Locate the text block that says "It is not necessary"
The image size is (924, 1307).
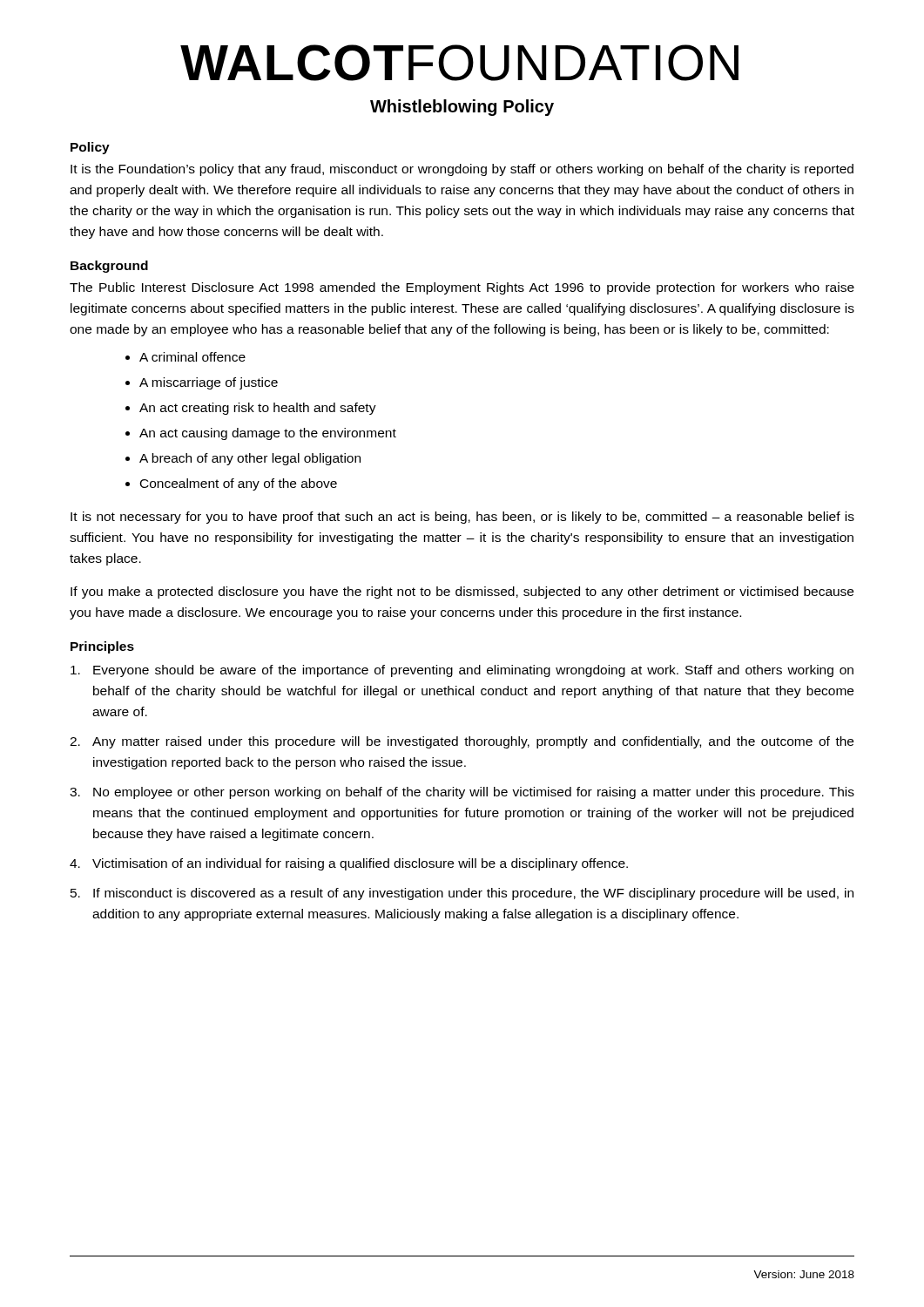462,537
